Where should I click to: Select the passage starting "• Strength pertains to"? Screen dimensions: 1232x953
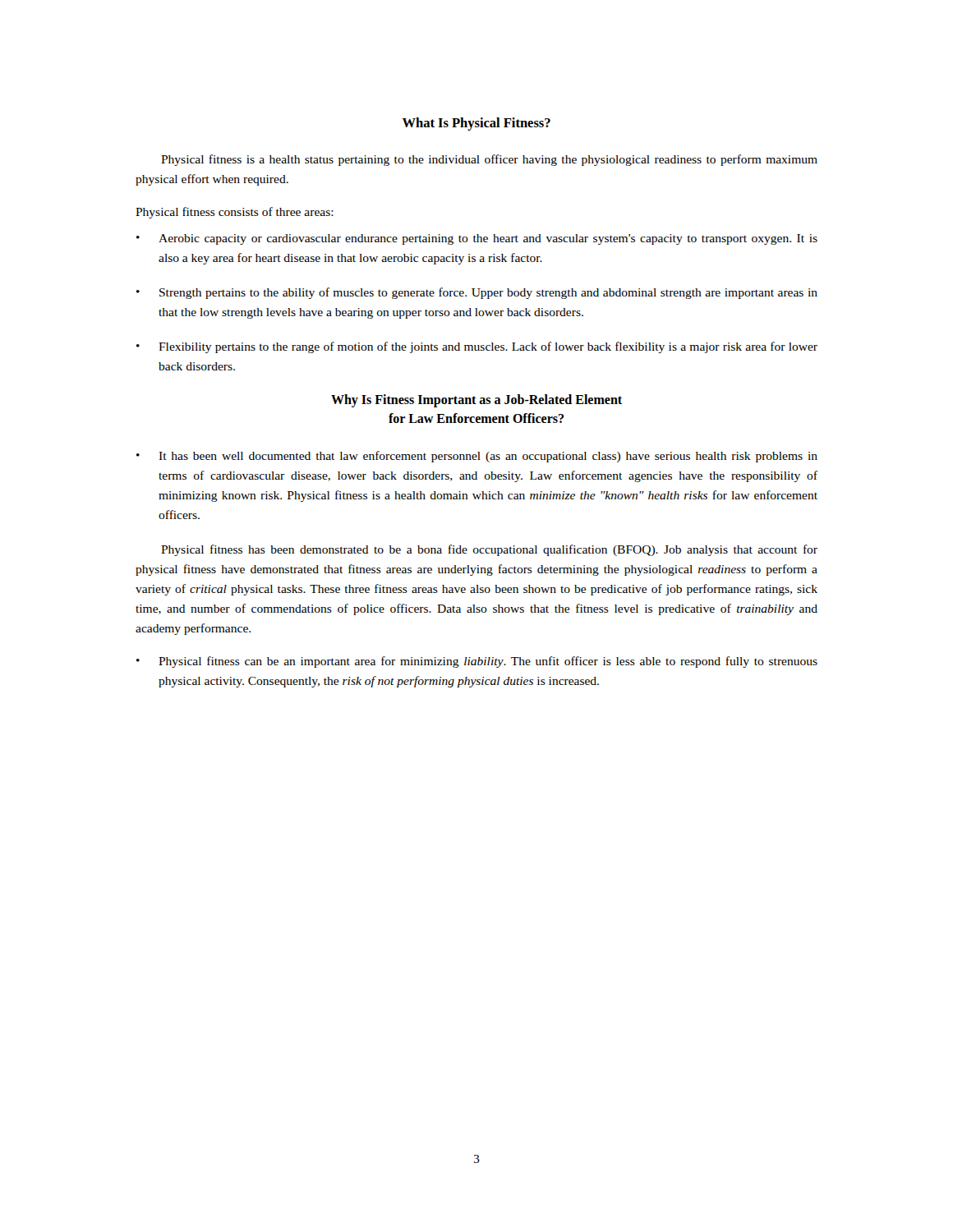[476, 302]
